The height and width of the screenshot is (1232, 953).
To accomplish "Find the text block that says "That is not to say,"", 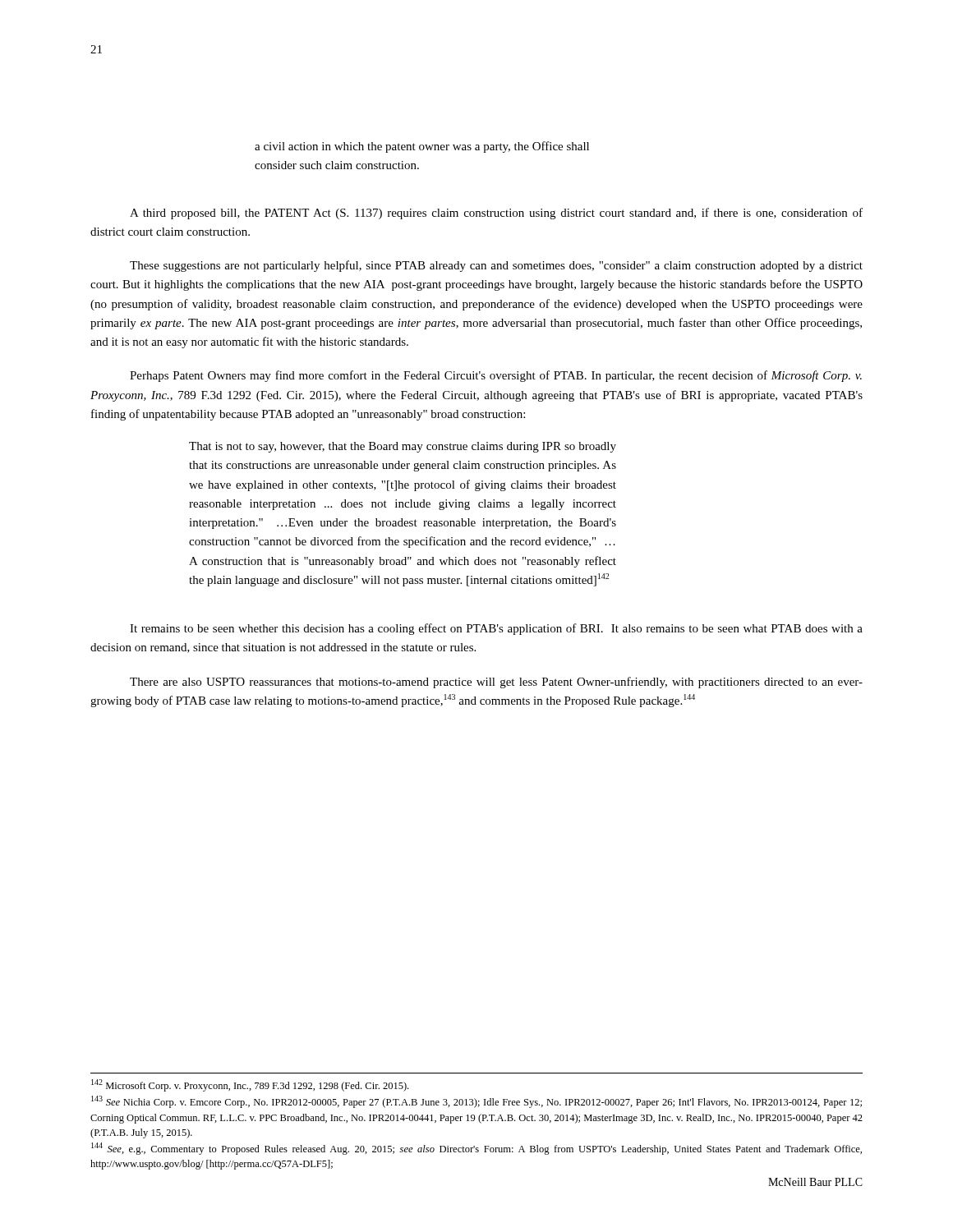I will (403, 513).
